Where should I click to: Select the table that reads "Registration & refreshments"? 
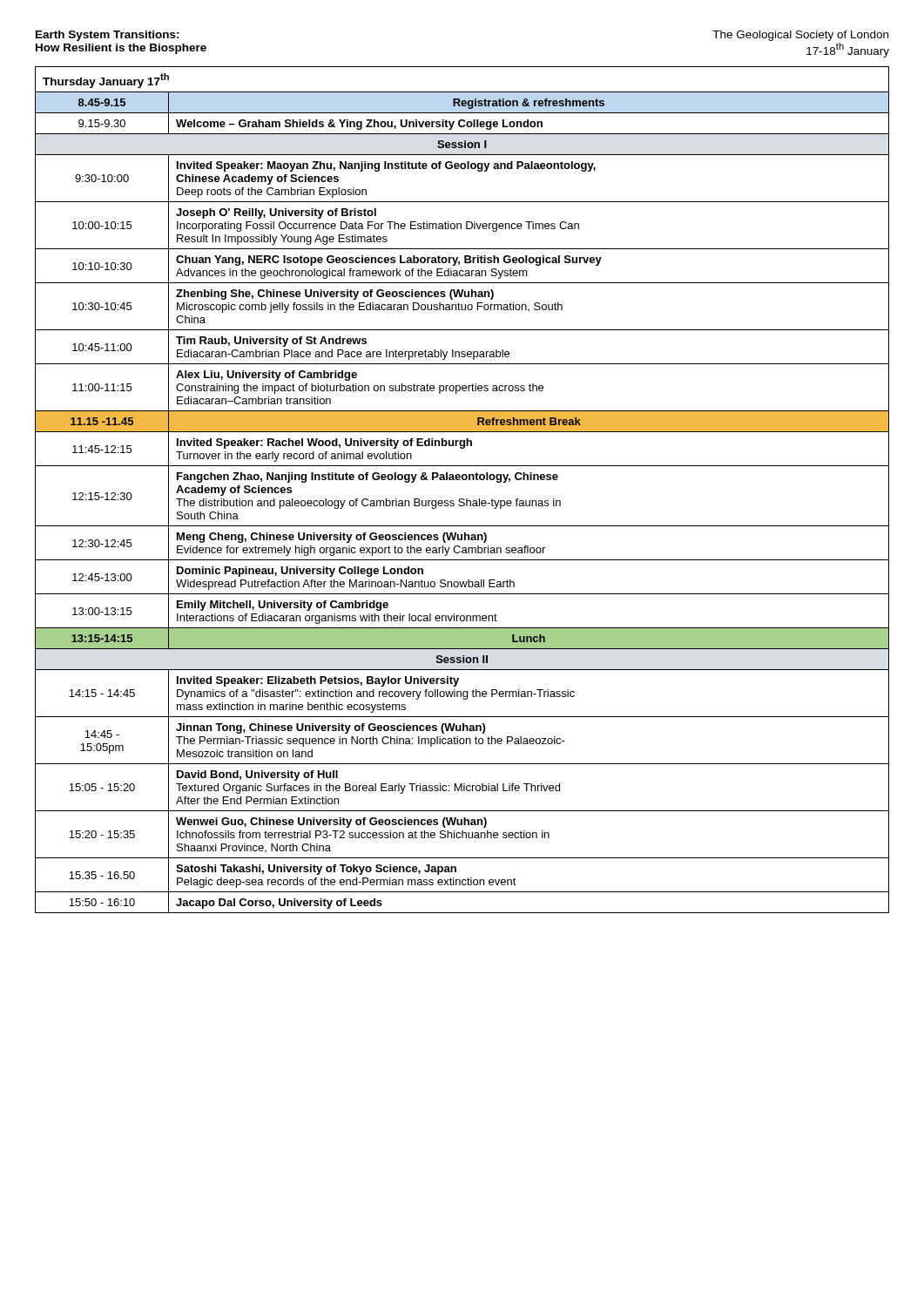tap(462, 489)
